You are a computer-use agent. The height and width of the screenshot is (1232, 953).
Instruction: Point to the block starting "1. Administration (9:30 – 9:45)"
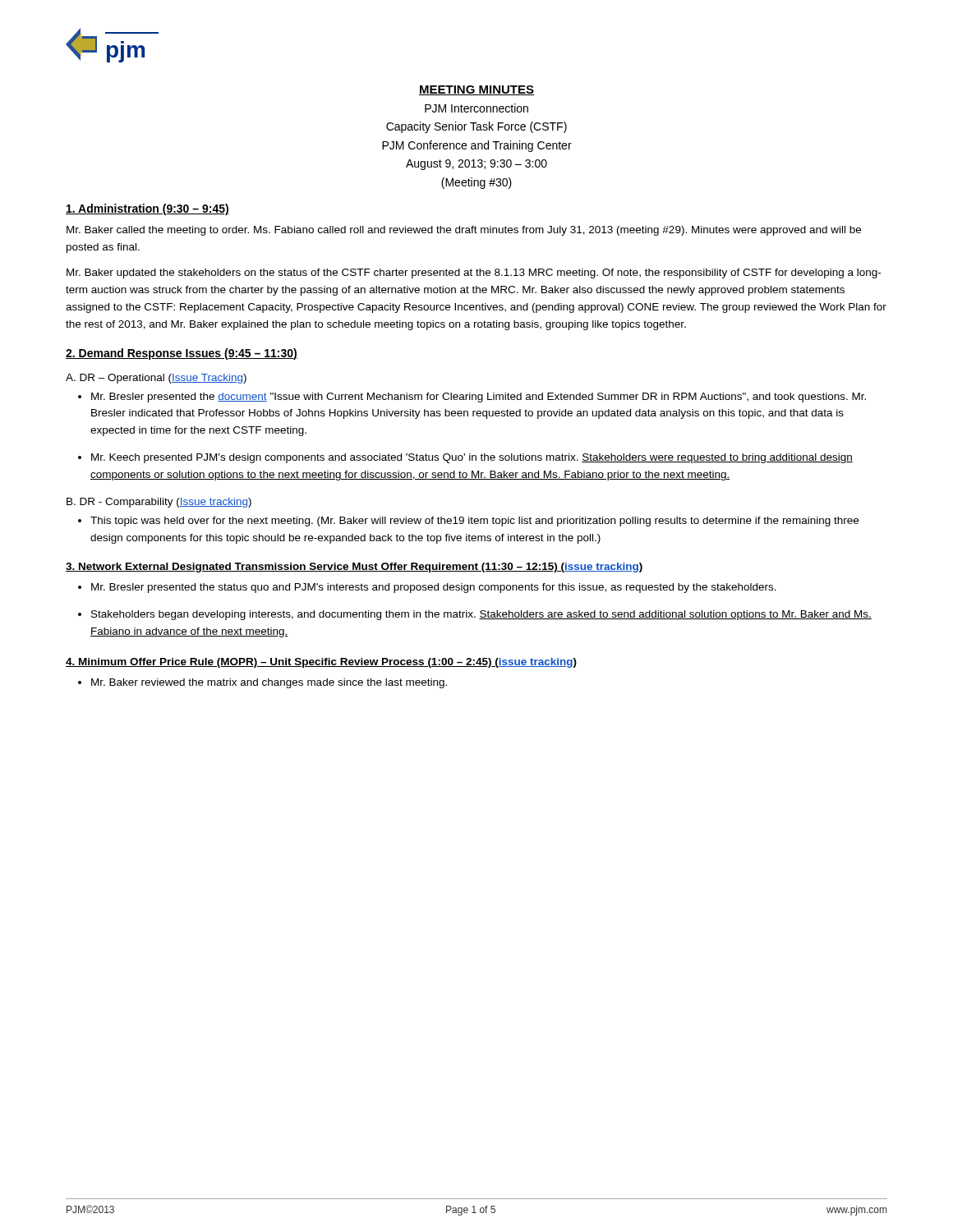click(147, 209)
